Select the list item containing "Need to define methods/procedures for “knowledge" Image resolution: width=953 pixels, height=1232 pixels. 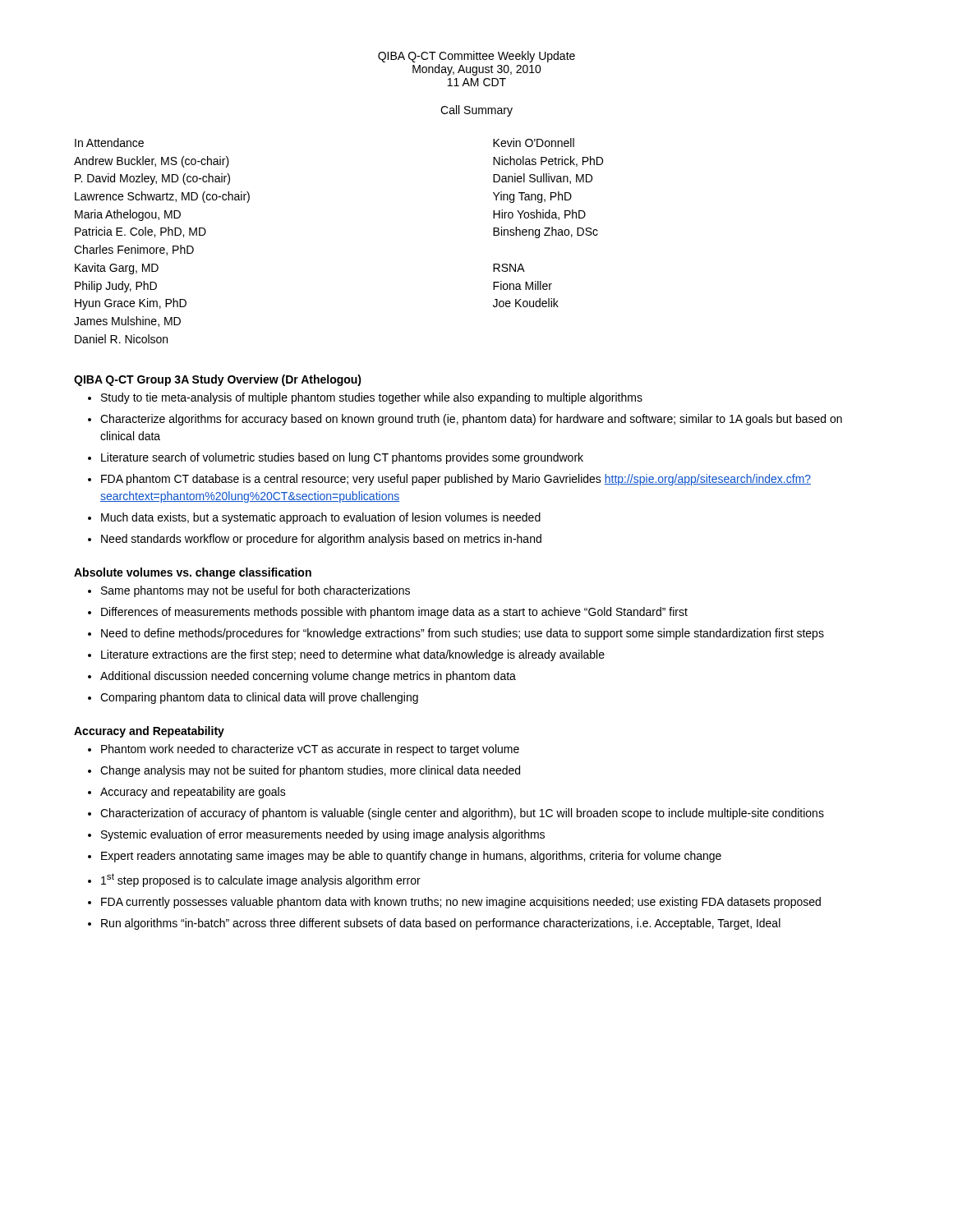point(462,633)
